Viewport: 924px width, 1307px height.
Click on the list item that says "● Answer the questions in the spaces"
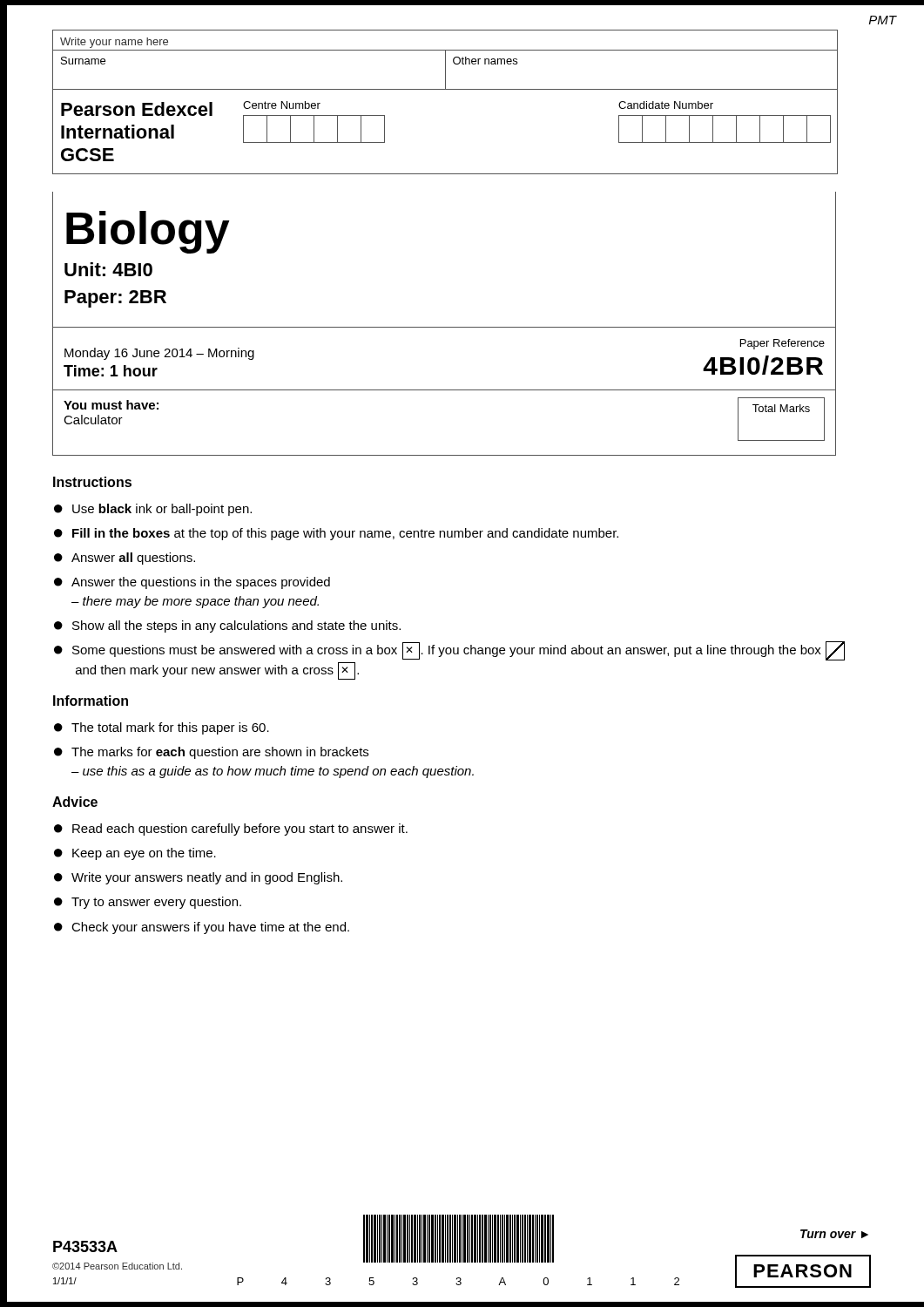[192, 583]
